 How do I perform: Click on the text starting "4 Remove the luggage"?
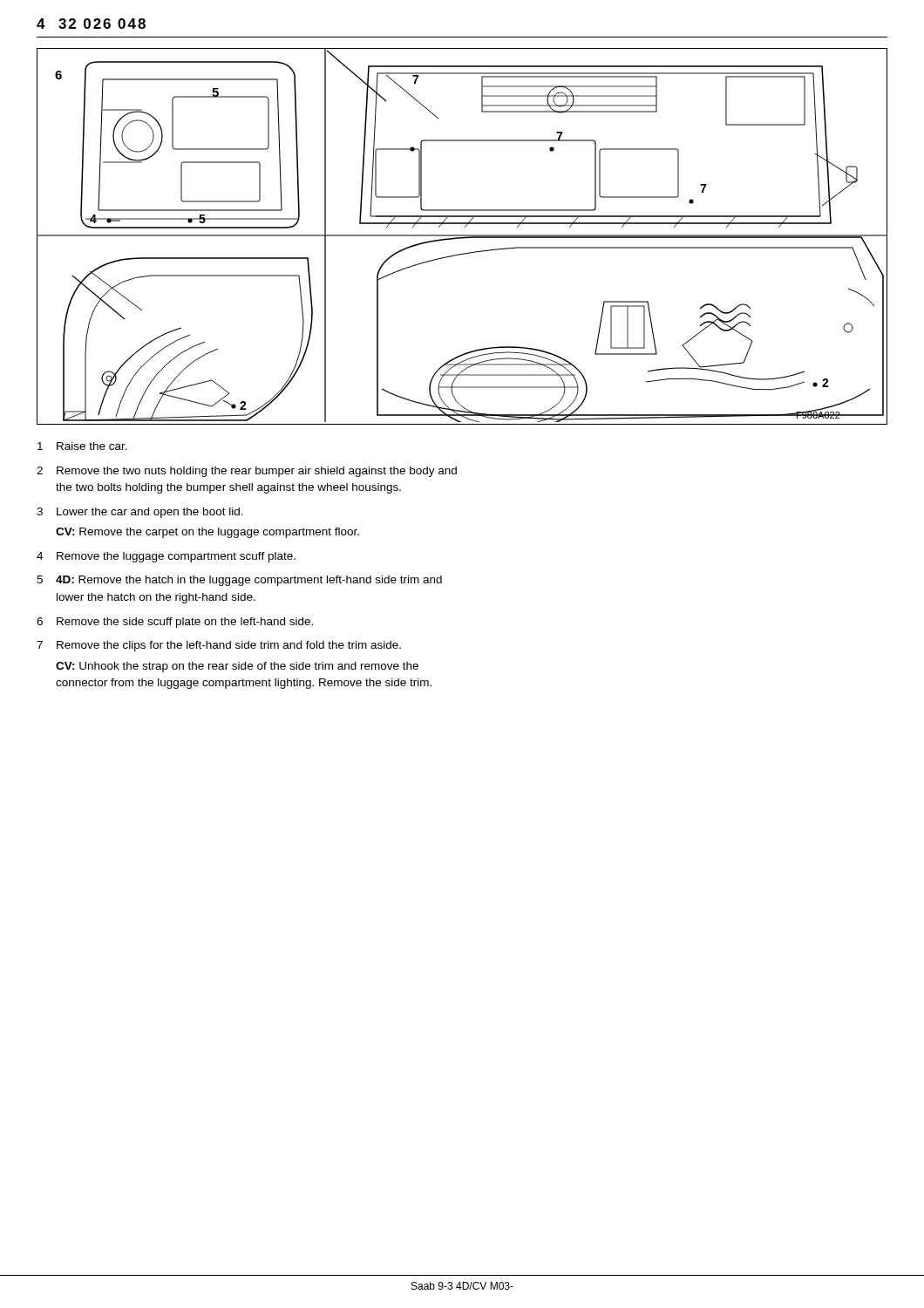166,556
